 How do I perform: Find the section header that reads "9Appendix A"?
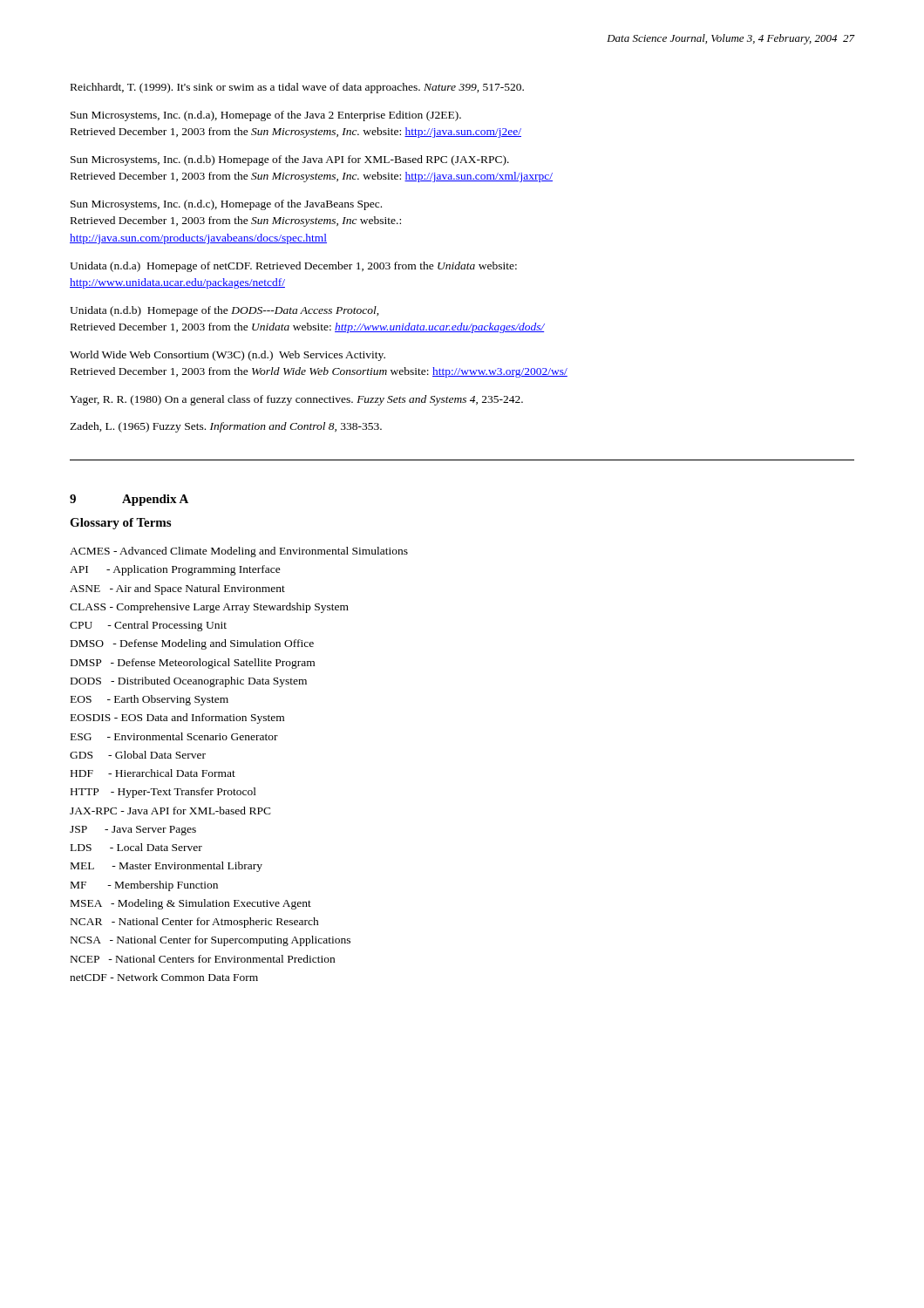(x=129, y=499)
